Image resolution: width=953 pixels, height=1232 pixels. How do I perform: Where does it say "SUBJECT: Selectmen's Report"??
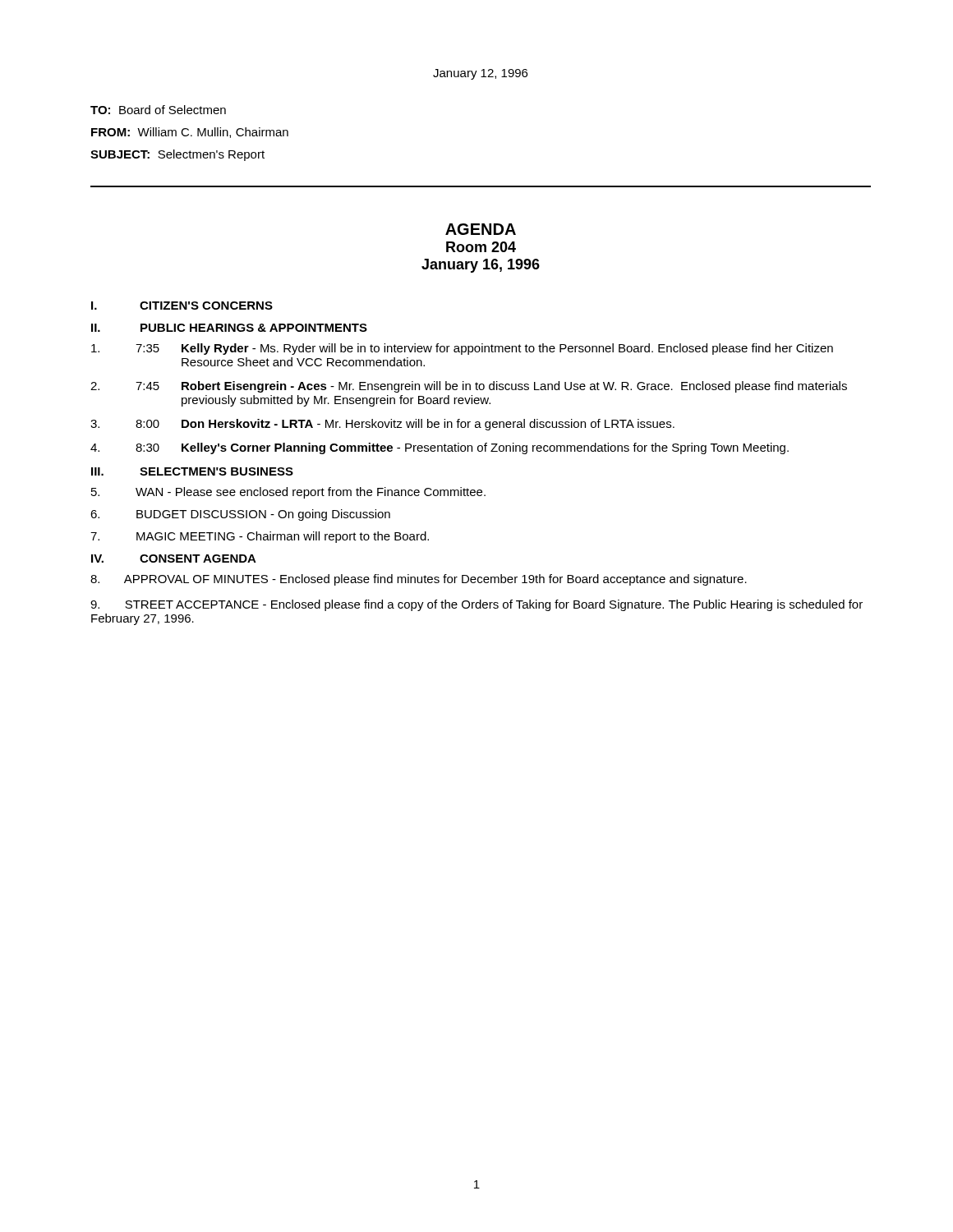click(x=177, y=154)
